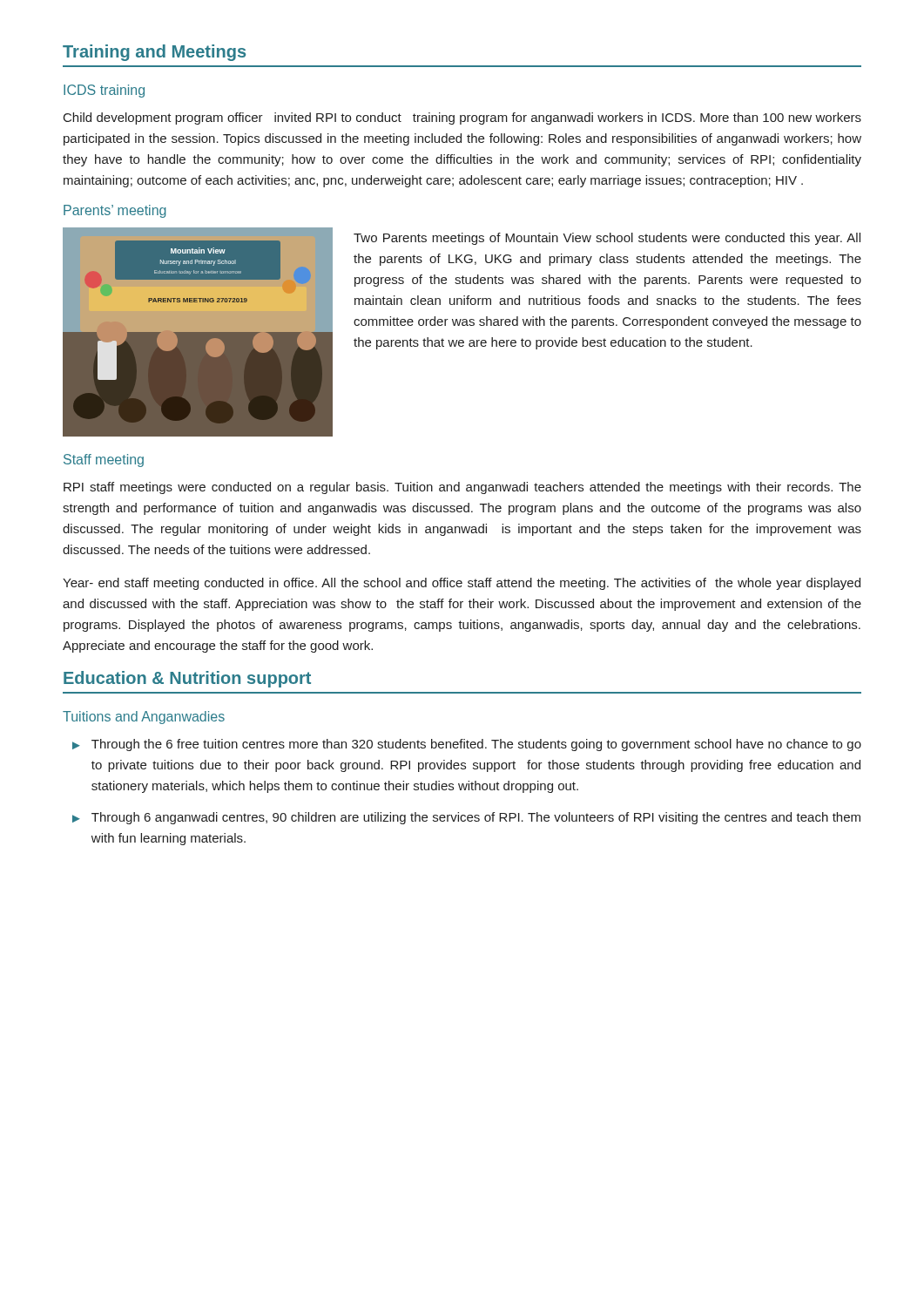Select the section header that says "ICDS training"

(104, 91)
